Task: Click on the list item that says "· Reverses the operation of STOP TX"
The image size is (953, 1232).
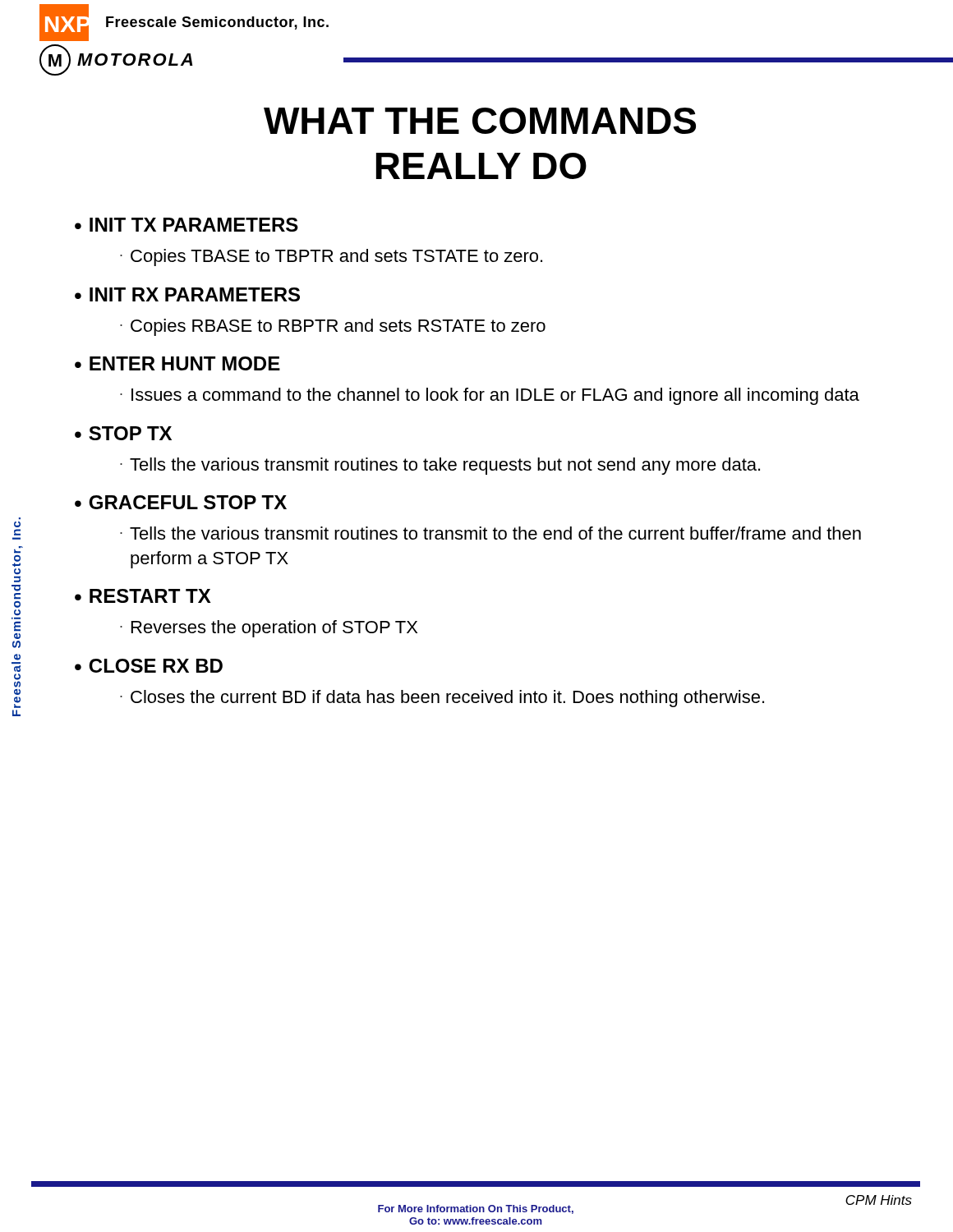Action: 269,628
